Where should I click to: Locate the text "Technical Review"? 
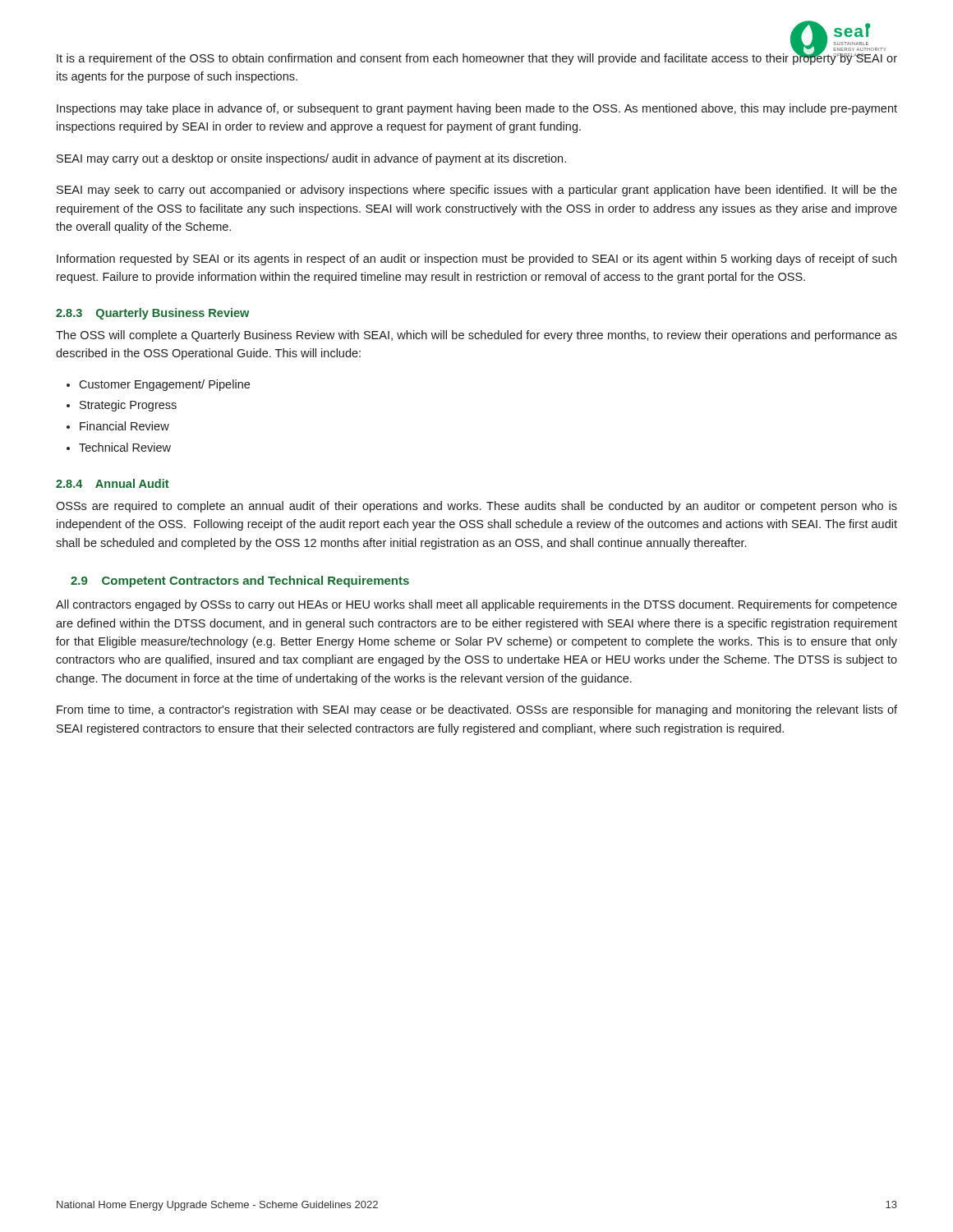[x=125, y=448]
